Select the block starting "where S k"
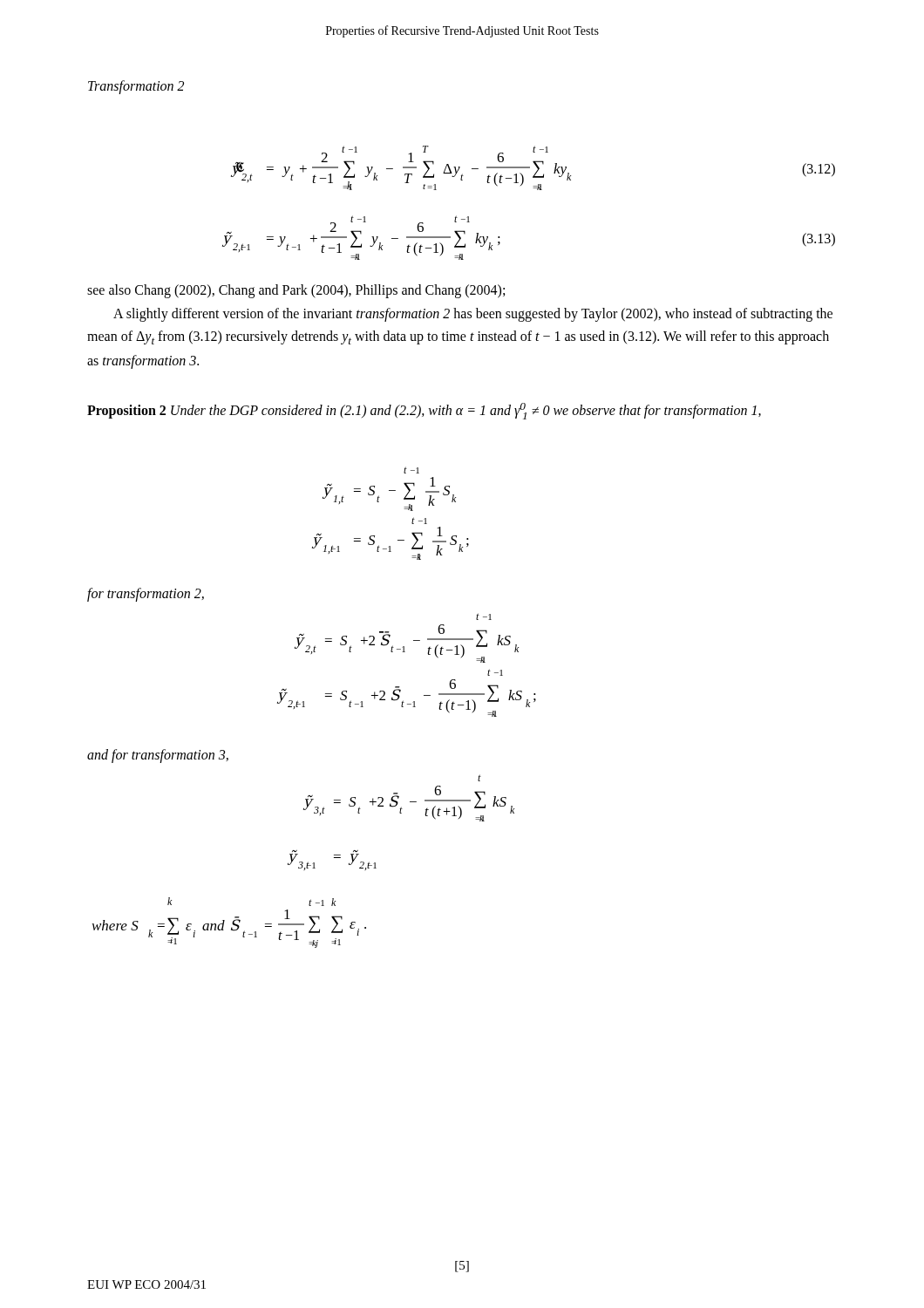This screenshot has width=924, height=1308. pyautogui.click(x=229, y=923)
